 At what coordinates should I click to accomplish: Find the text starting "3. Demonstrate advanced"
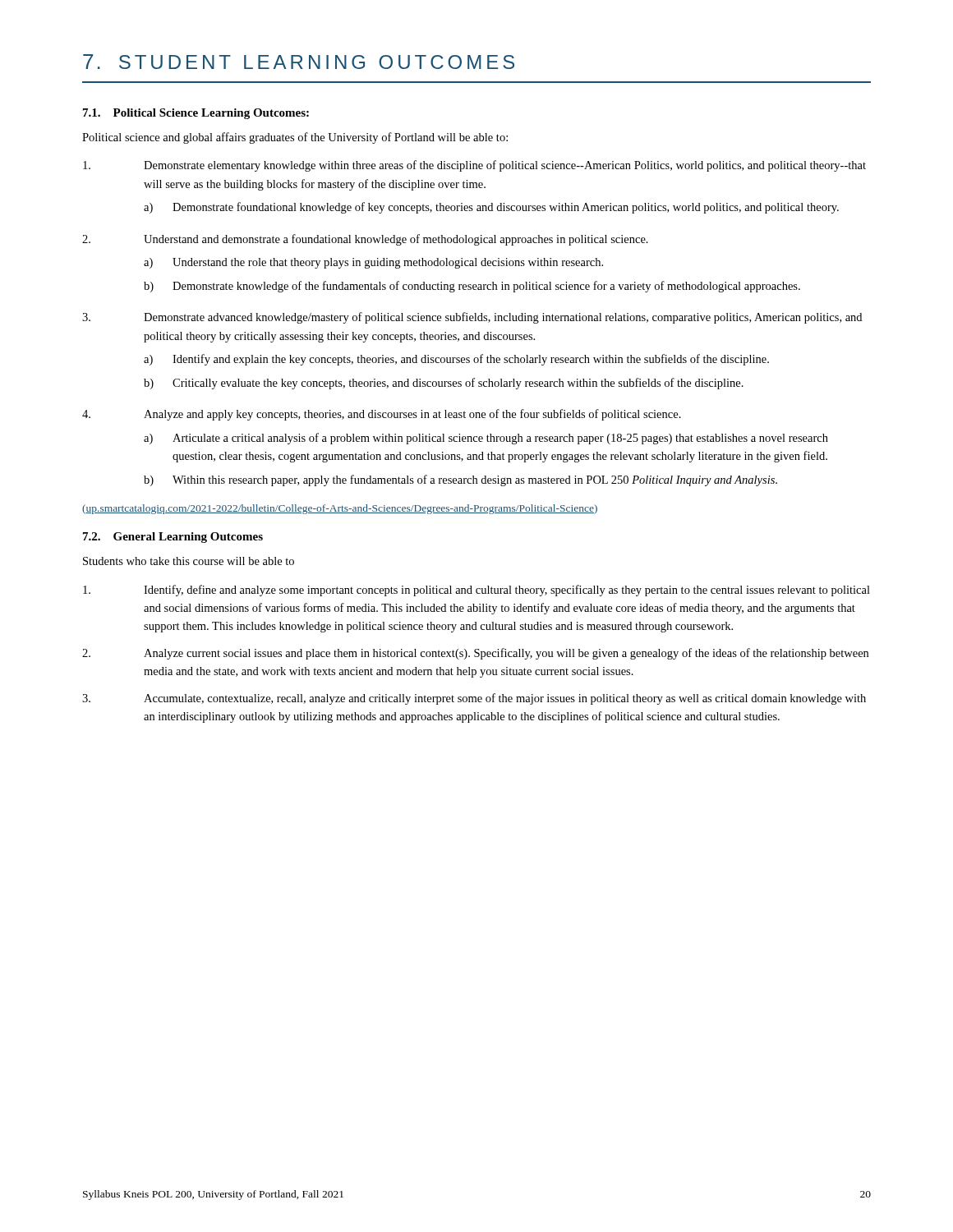476,353
